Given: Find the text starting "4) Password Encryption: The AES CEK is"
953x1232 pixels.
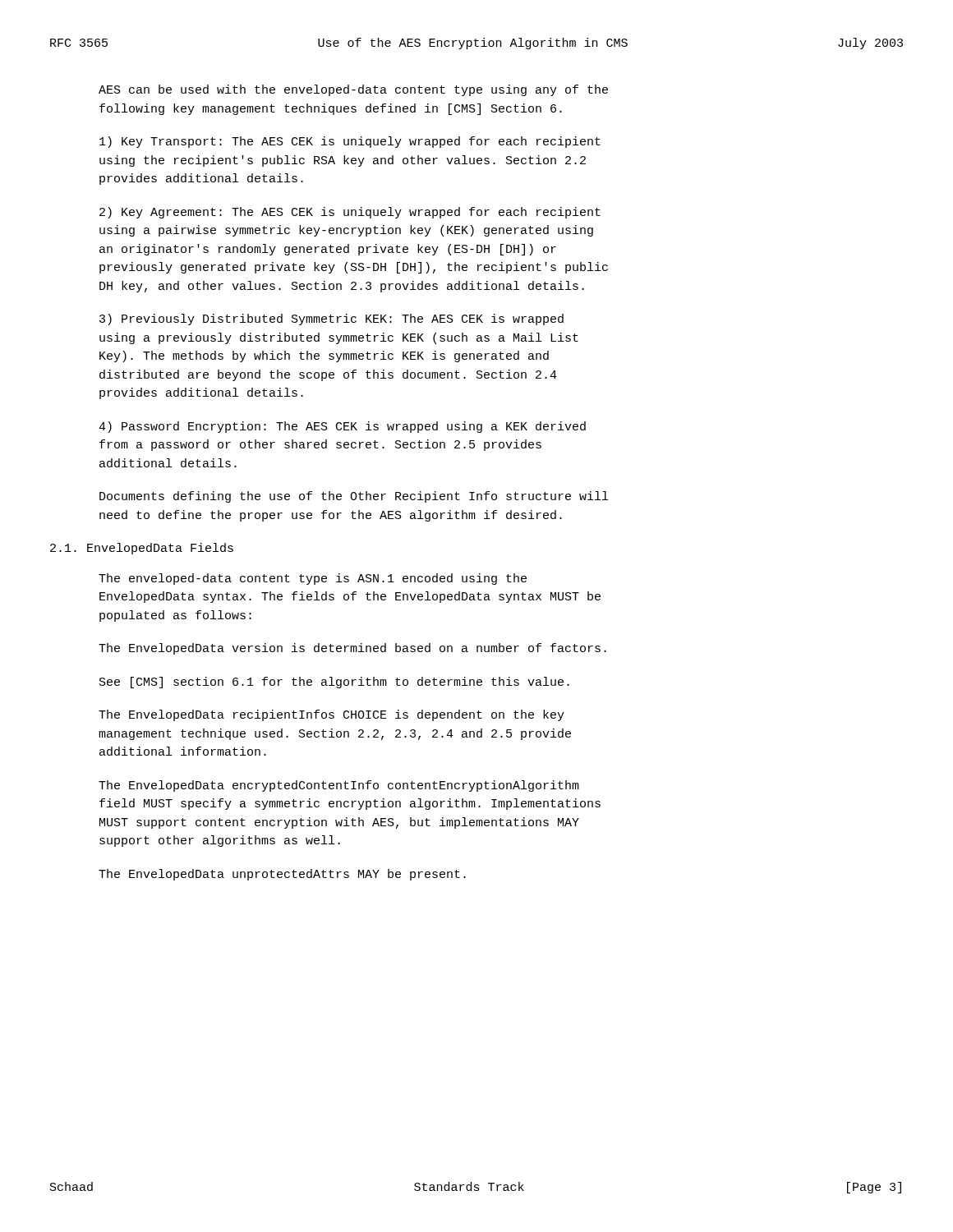Looking at the screenshot, I should [343, 446].
